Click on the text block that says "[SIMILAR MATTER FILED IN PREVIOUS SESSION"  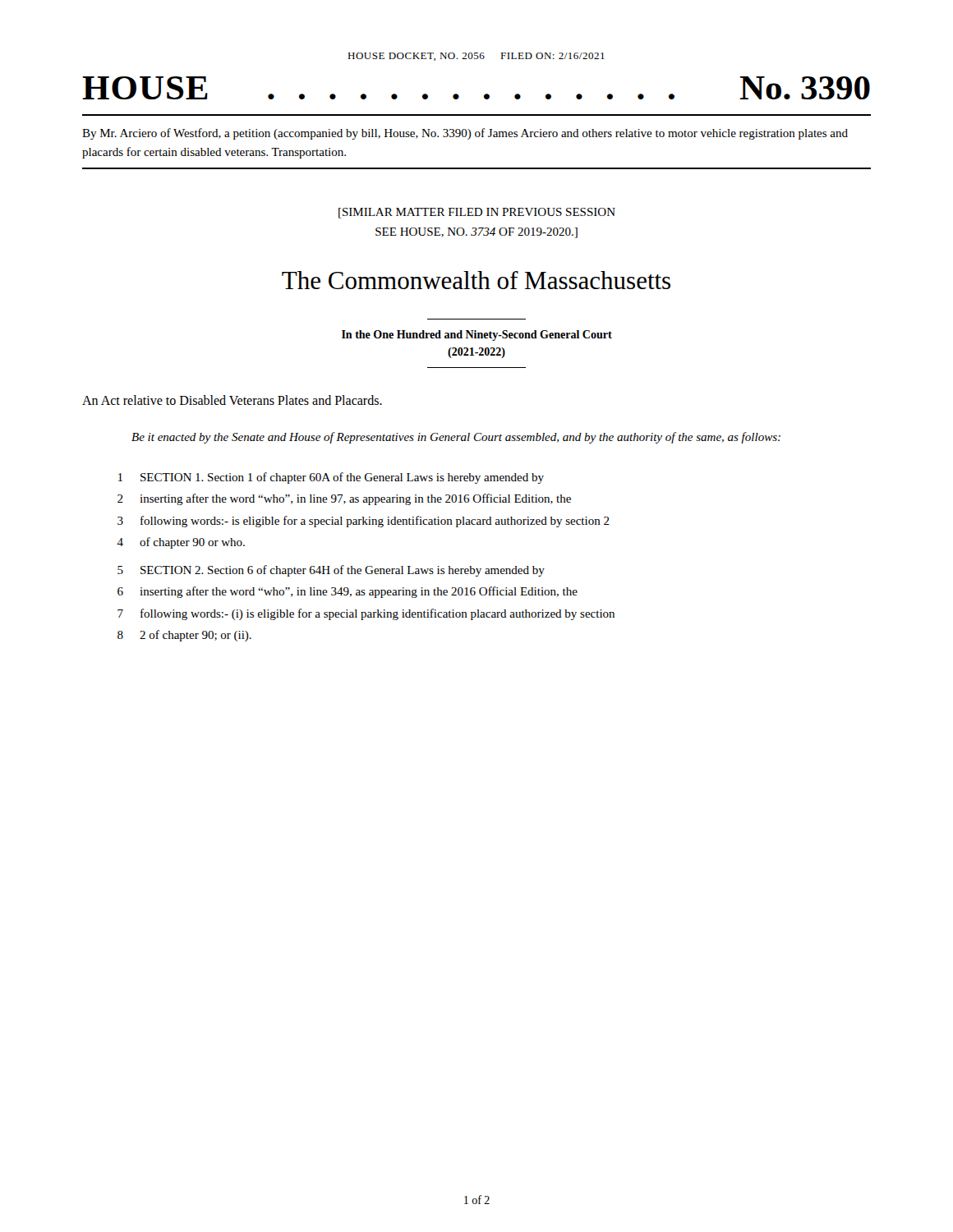476,222
